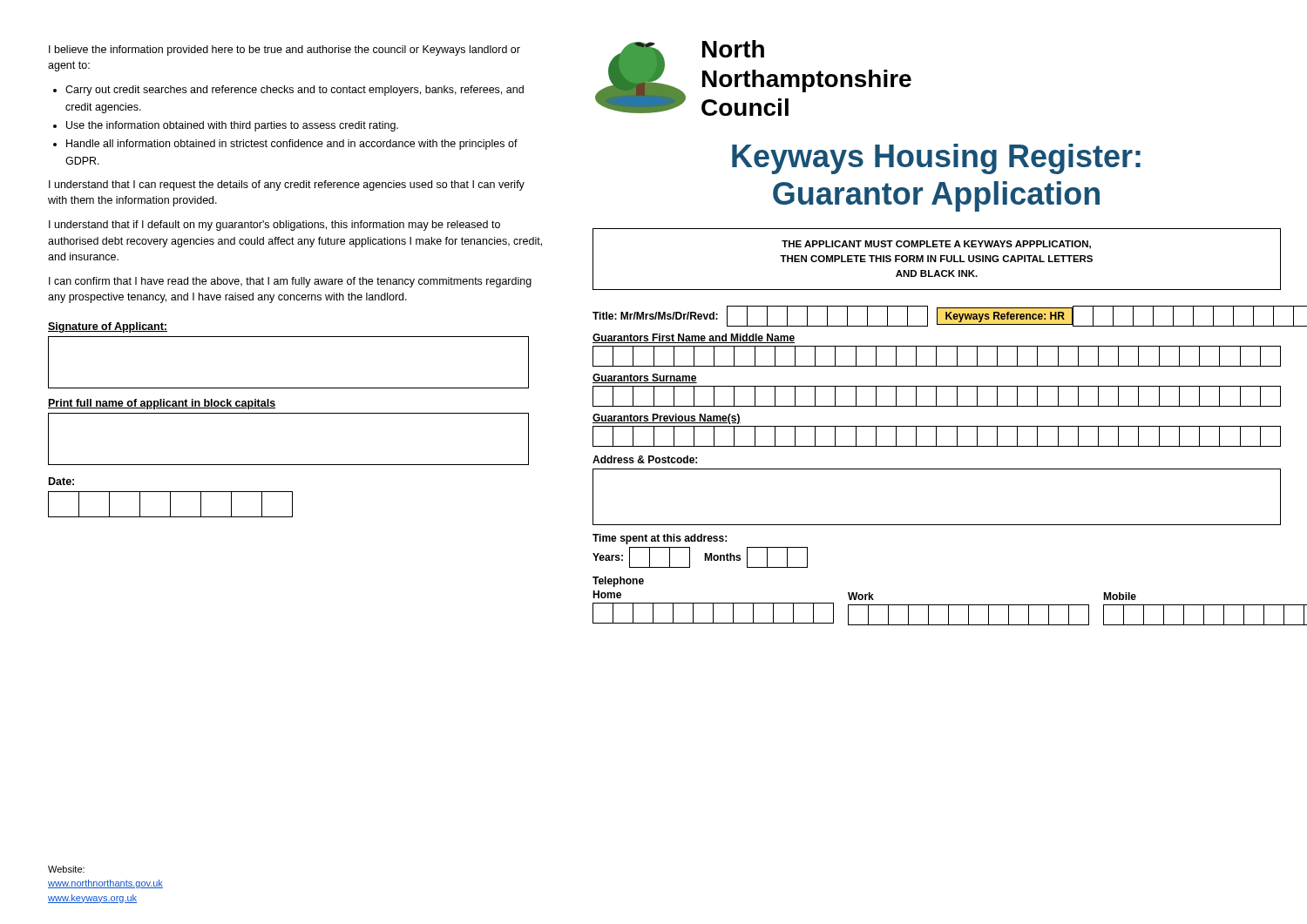Find the text block with the text "I understand that if"
This screenshot has width=1307, height=924.
[295, 241]
